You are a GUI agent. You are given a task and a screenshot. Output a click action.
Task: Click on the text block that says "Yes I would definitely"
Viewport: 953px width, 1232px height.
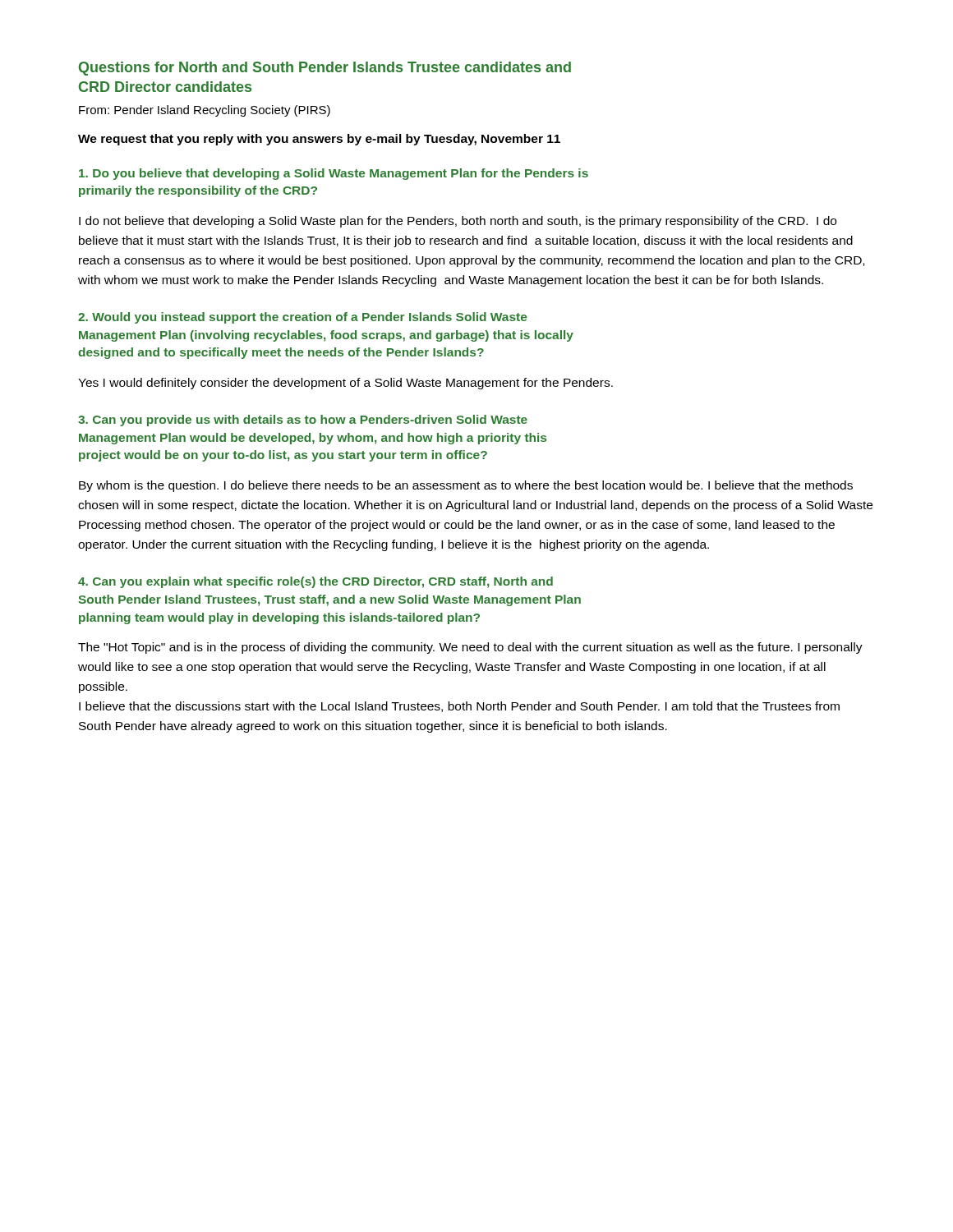coord(346,382)
